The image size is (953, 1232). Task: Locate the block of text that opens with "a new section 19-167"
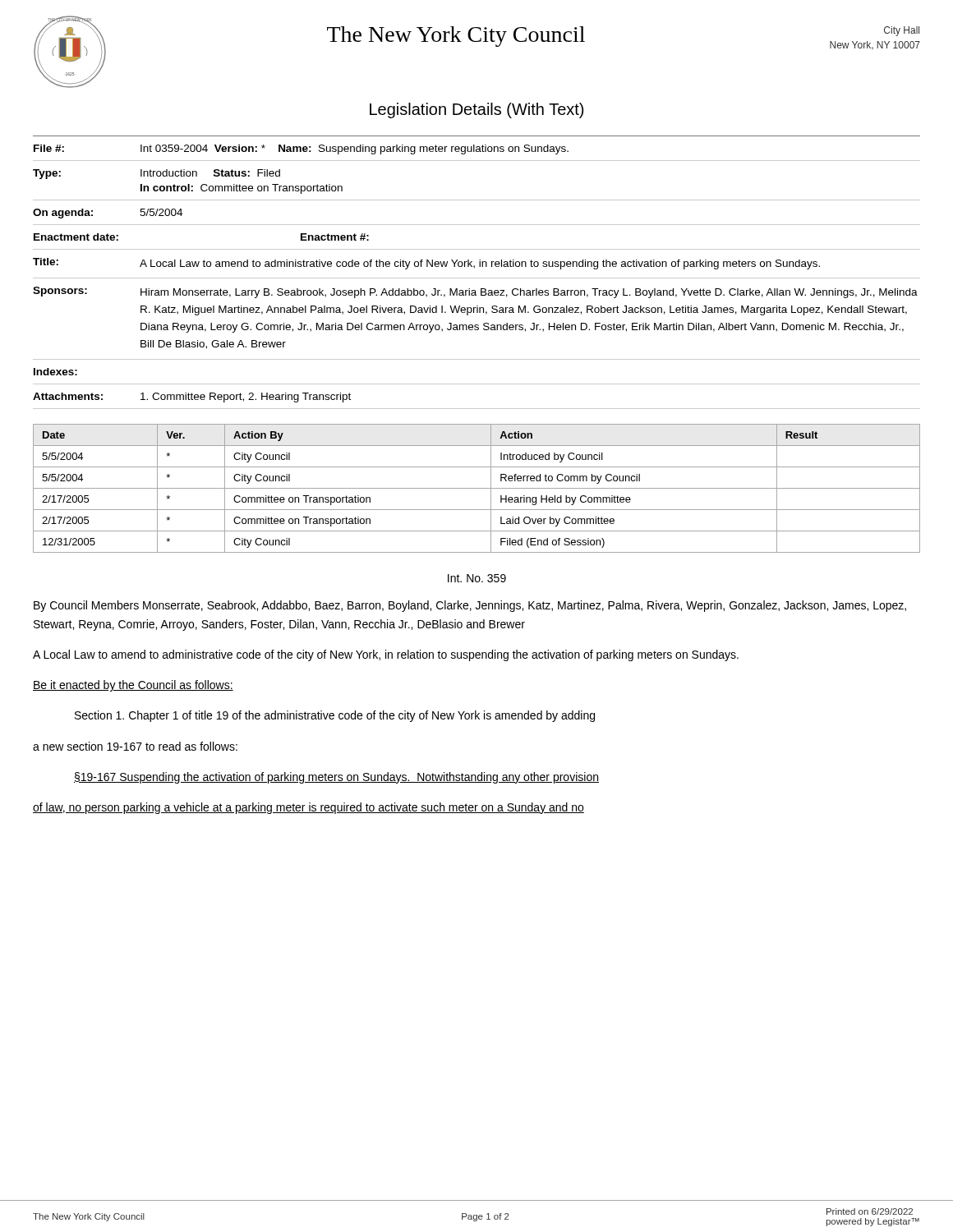click(135, 746)
